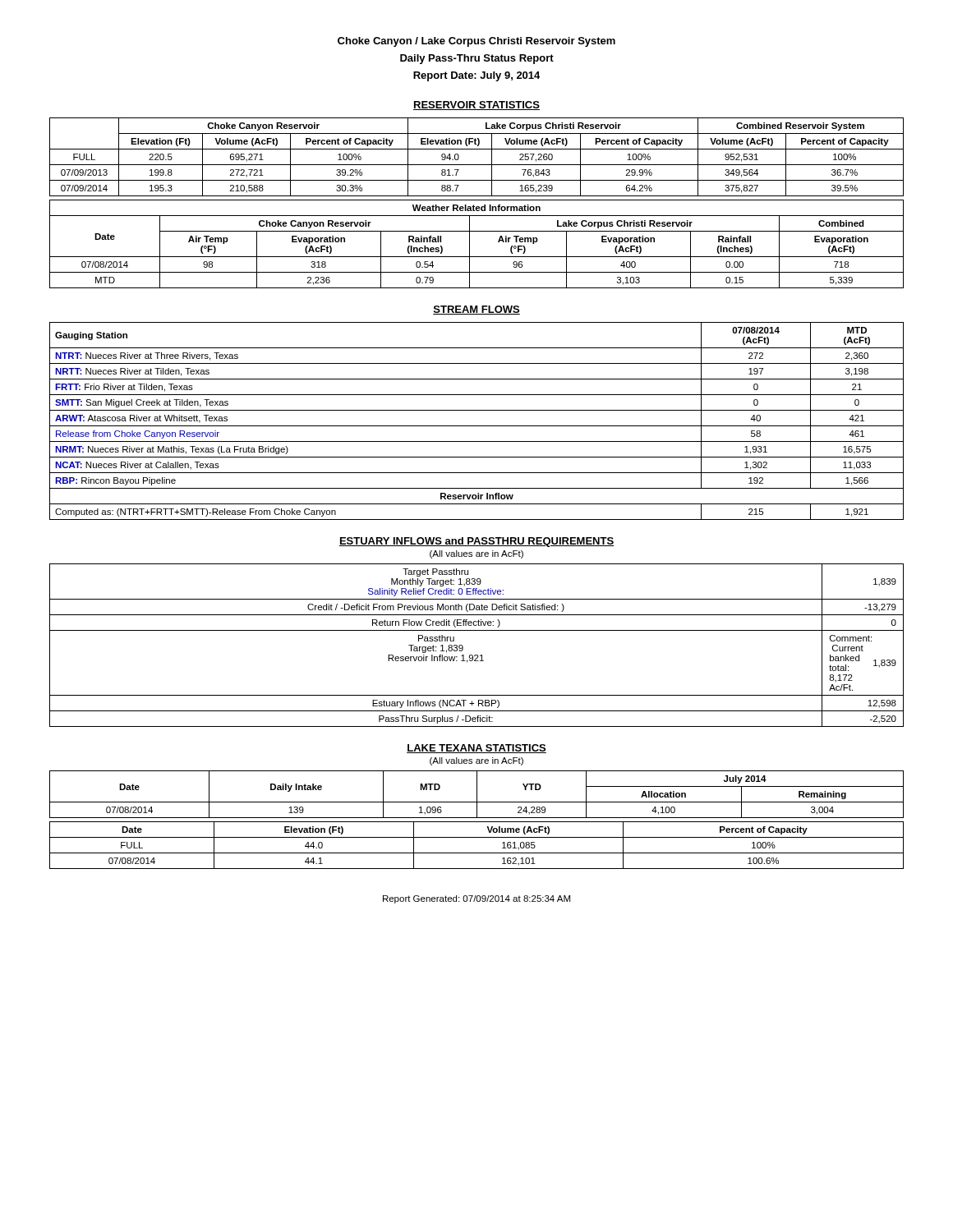Select the section header containing "RESERVOIR STATISTICS"
This screenshot has width=953, height=1232.
click(476, 105)
